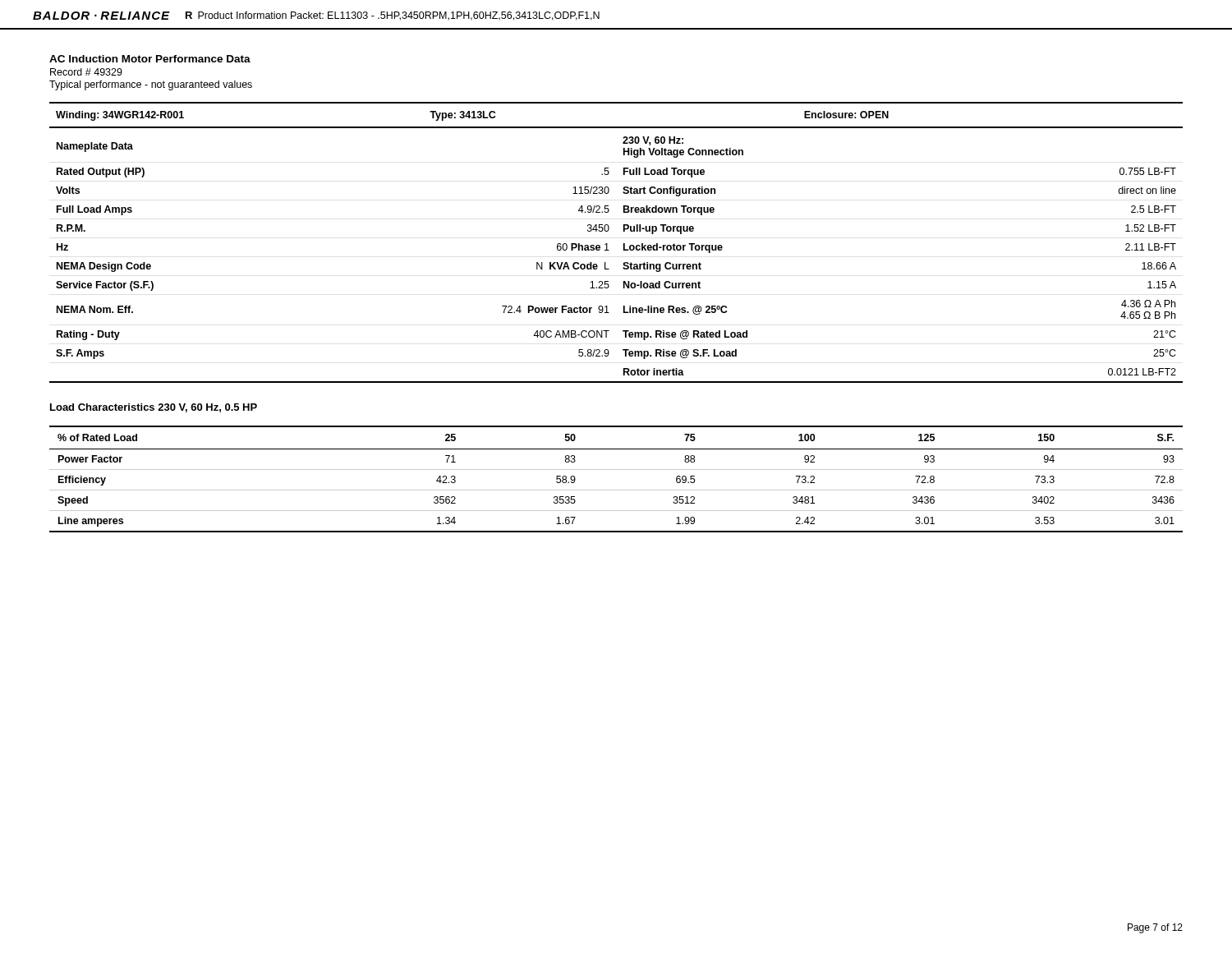This screenshot has height=953, width=1232.
Task: Navigate to the block starting "Typical performance - not guaranteed values"
Action: [151, 85]
